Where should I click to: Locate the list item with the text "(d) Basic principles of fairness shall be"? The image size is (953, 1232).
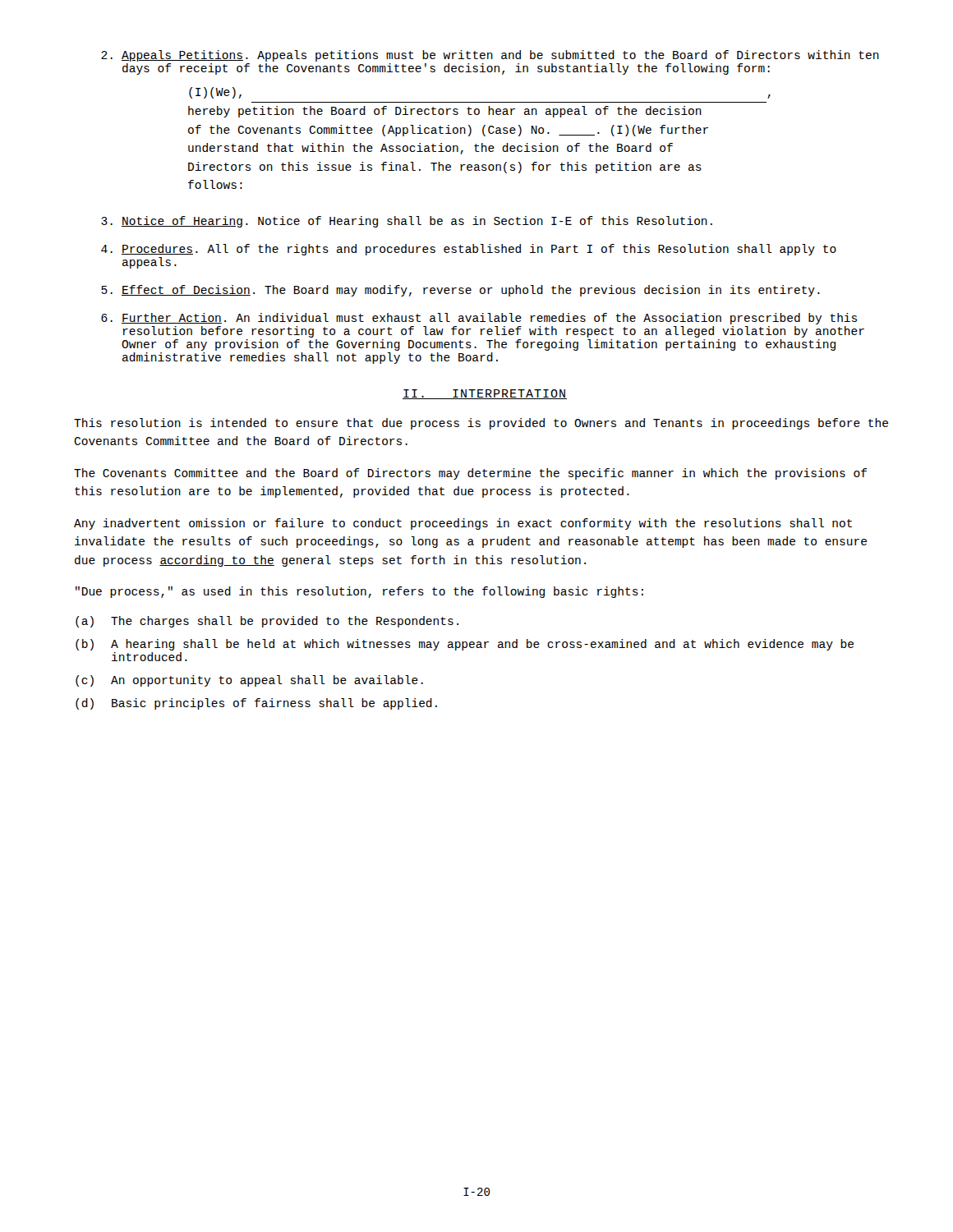pyautogui.click(x=257, y=704)
